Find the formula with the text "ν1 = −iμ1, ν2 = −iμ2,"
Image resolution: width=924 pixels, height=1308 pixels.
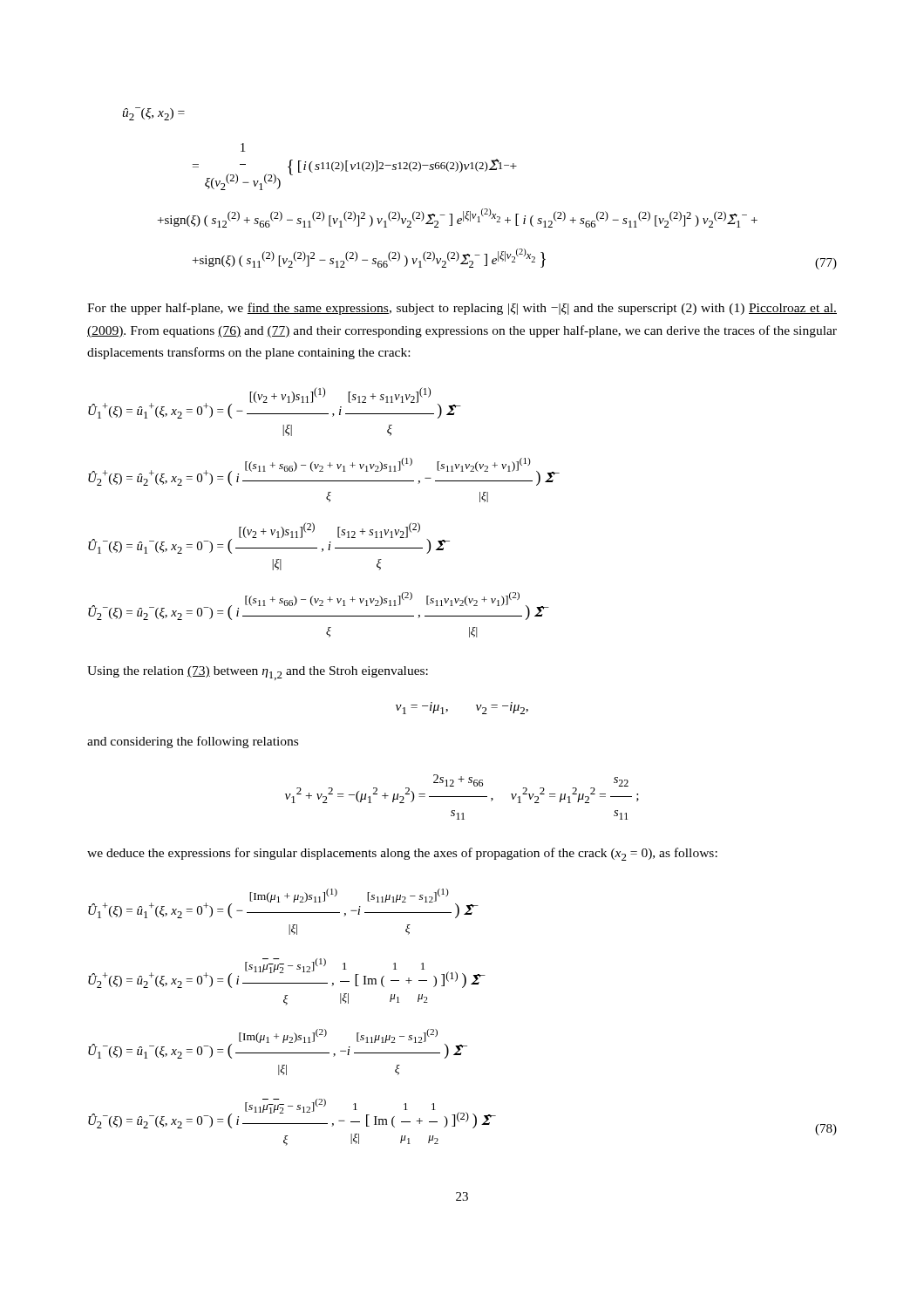pos(435,708)
